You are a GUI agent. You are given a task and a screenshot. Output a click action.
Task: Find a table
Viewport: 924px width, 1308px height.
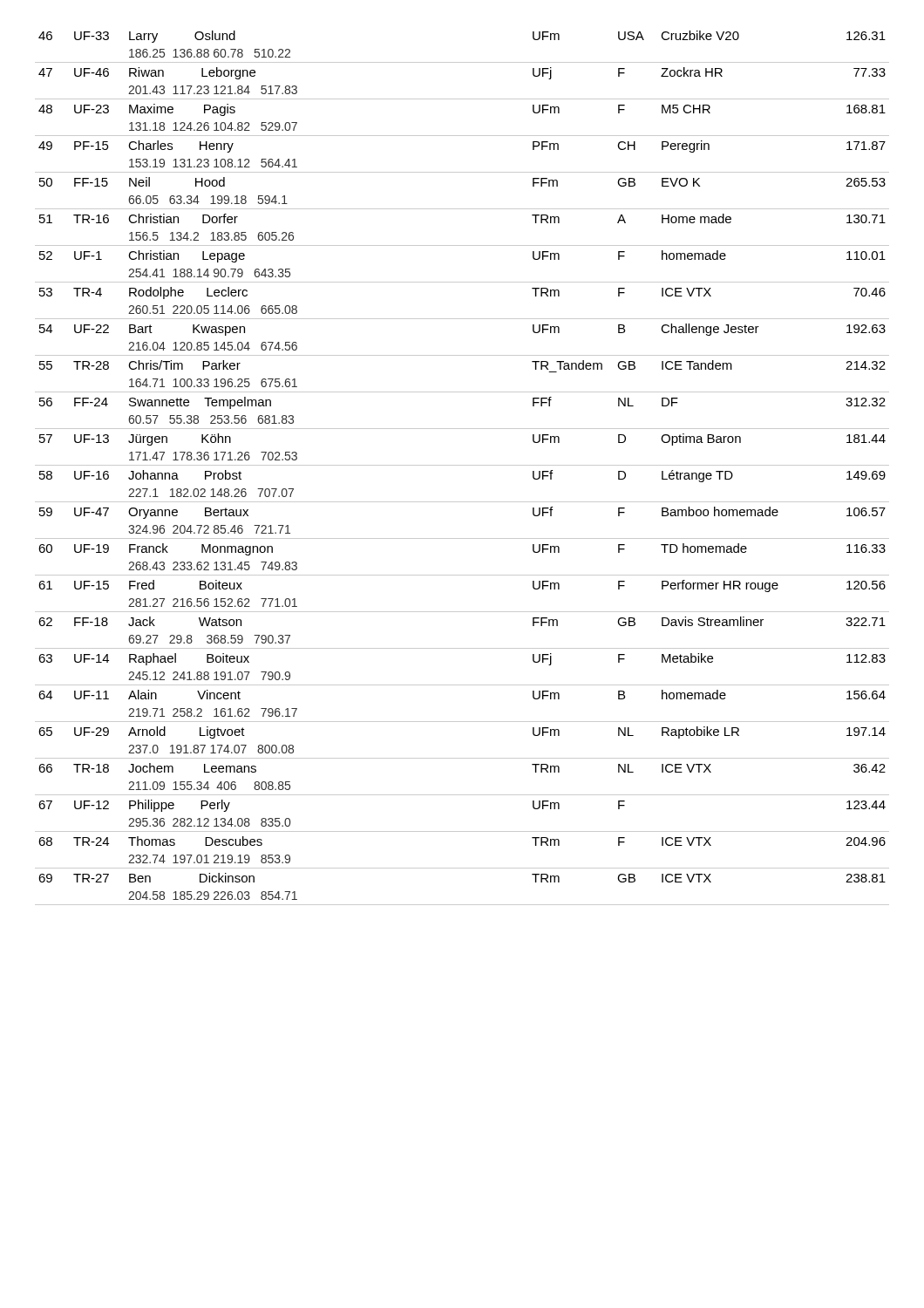(462, 466)
